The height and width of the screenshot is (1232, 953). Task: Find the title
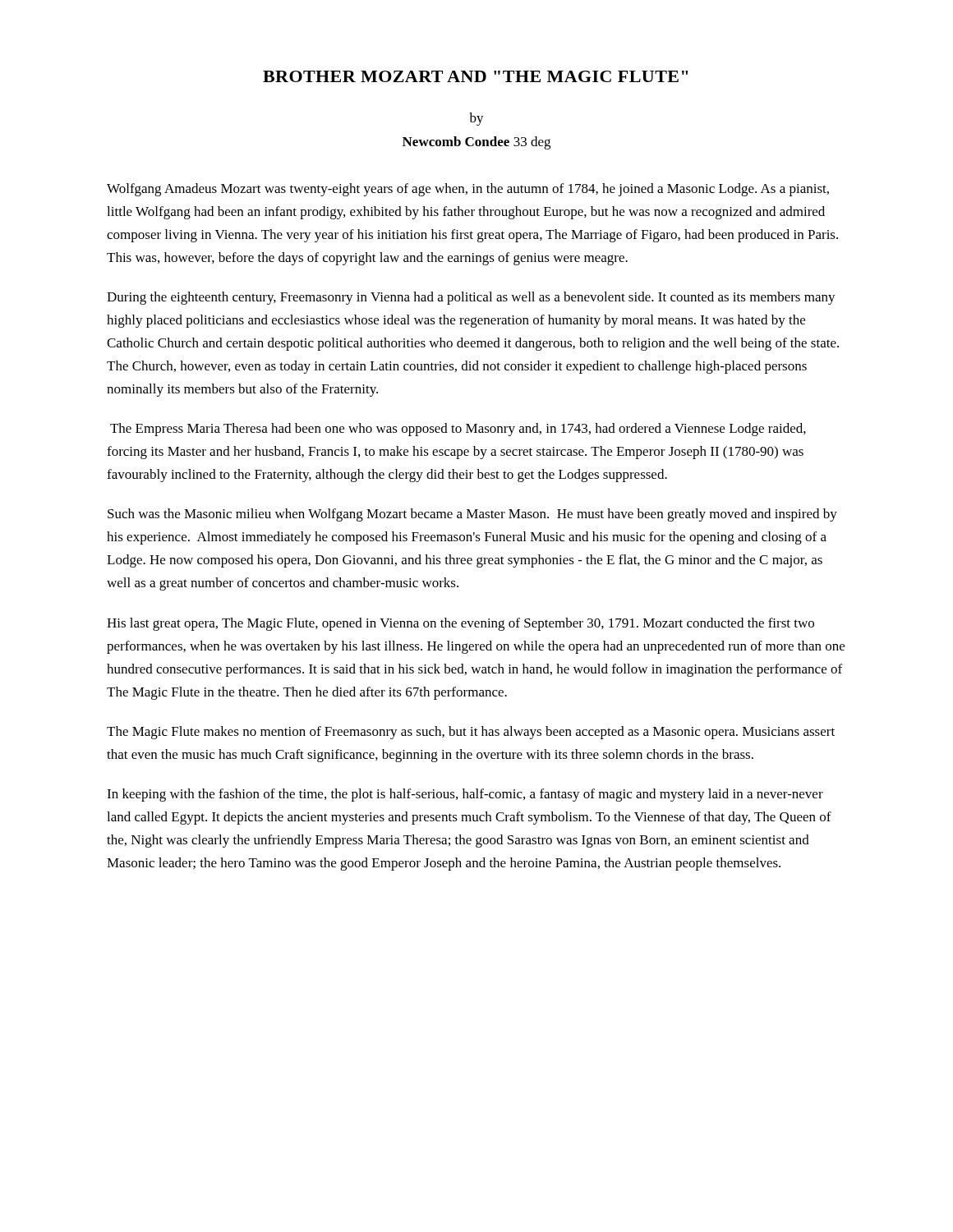[x=476, y=76]
